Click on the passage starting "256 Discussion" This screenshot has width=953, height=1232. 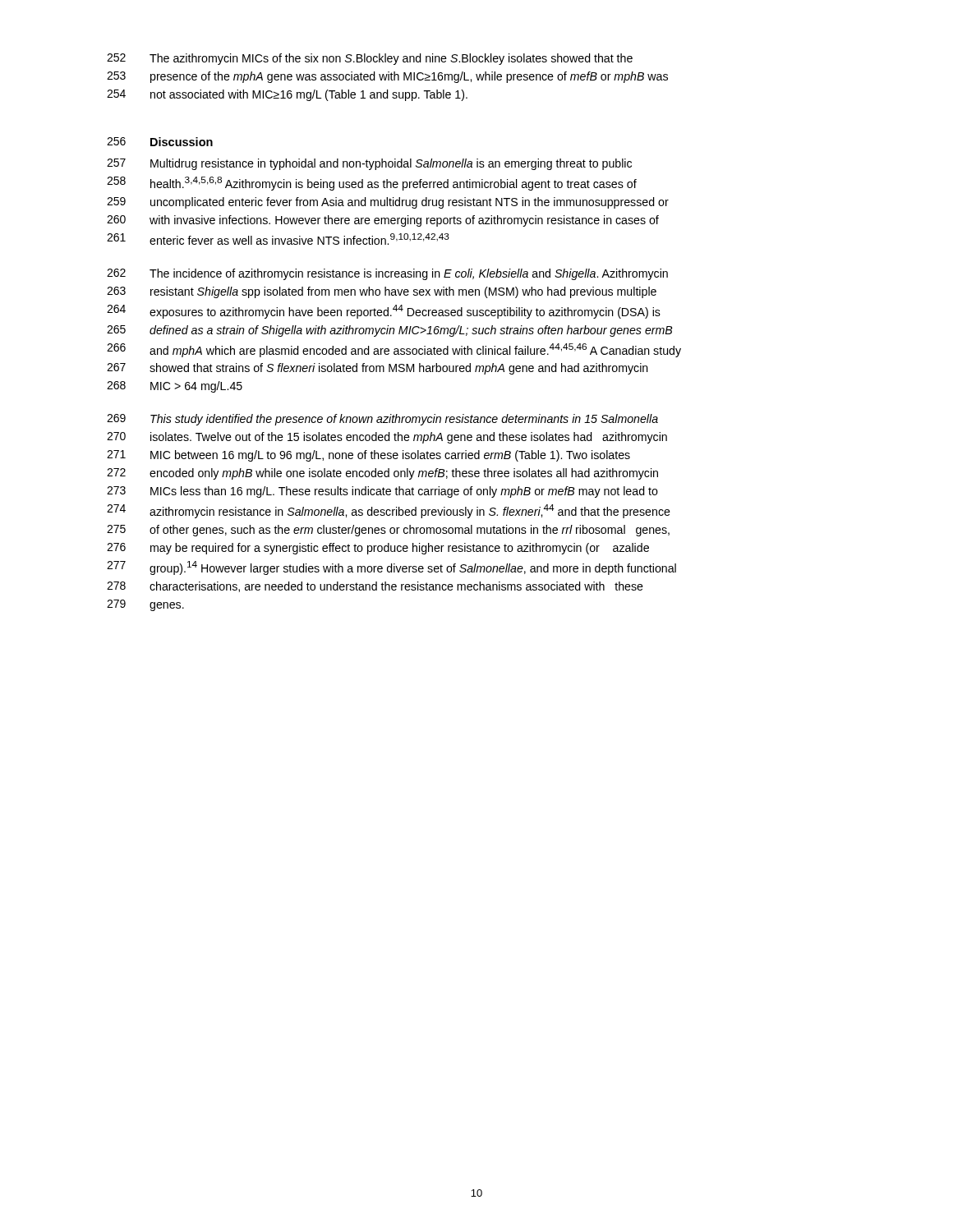(x=160, y=142)
